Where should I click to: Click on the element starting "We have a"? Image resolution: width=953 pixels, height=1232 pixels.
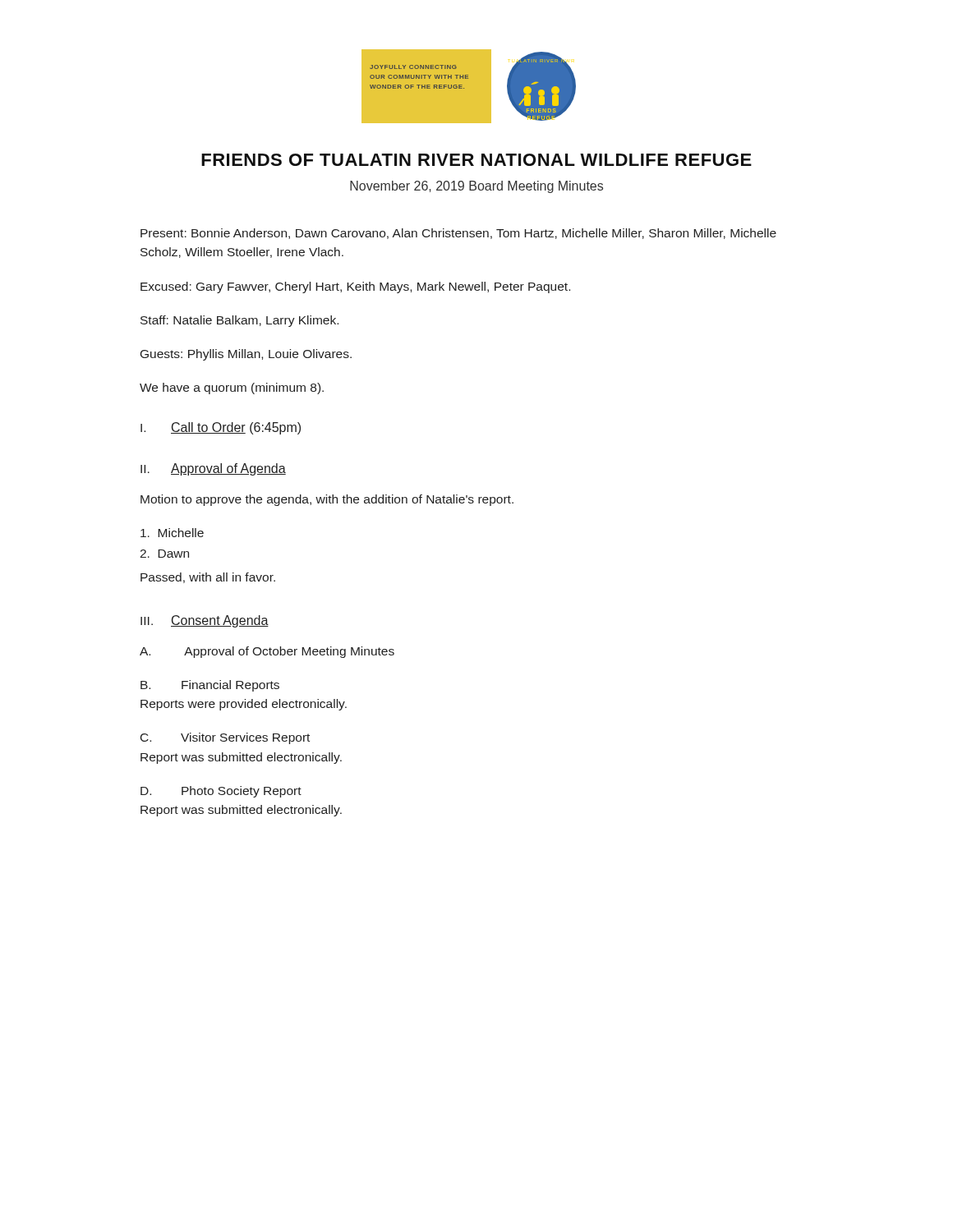[x=232, y=387]
